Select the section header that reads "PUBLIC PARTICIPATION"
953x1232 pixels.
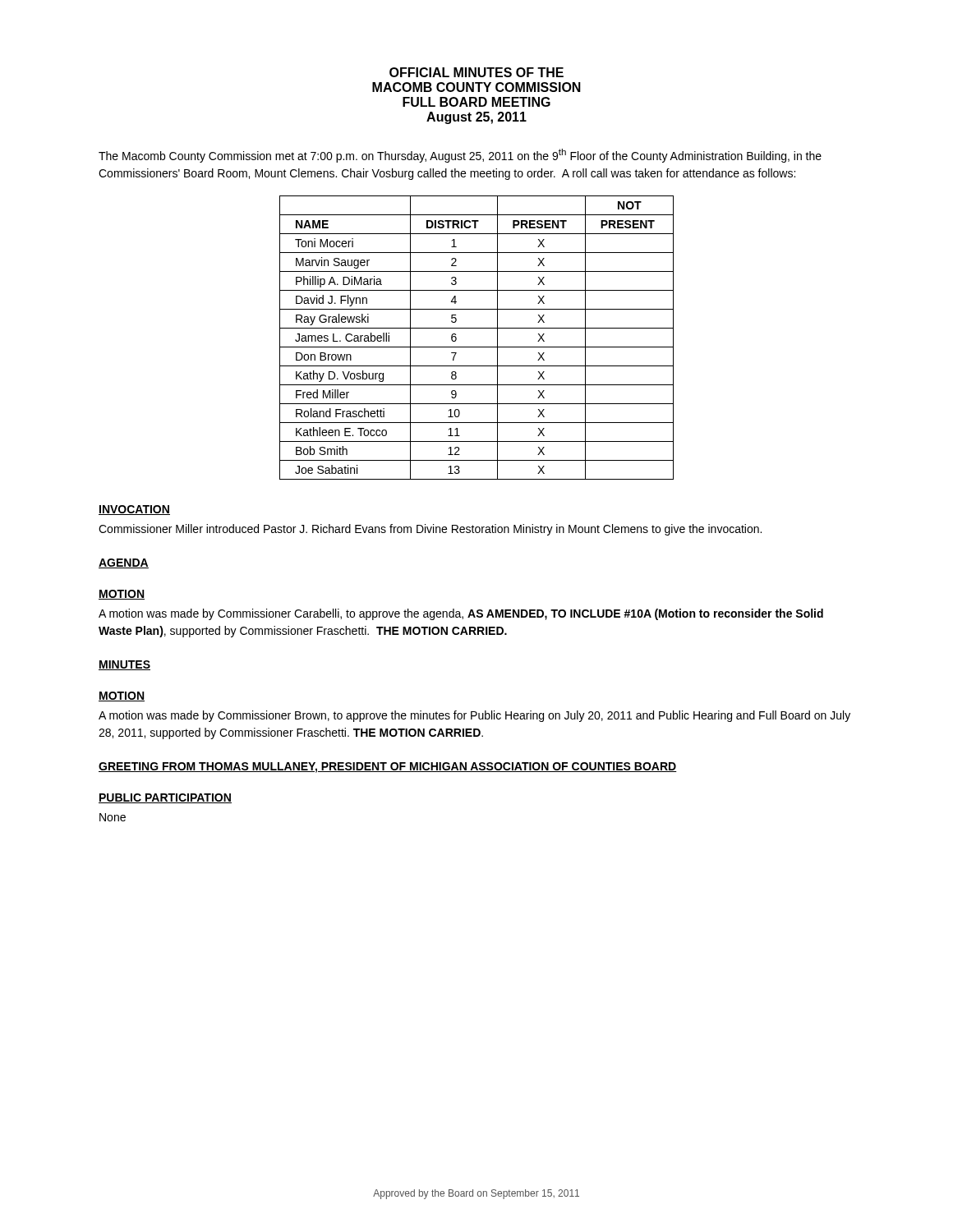[165, 797]
